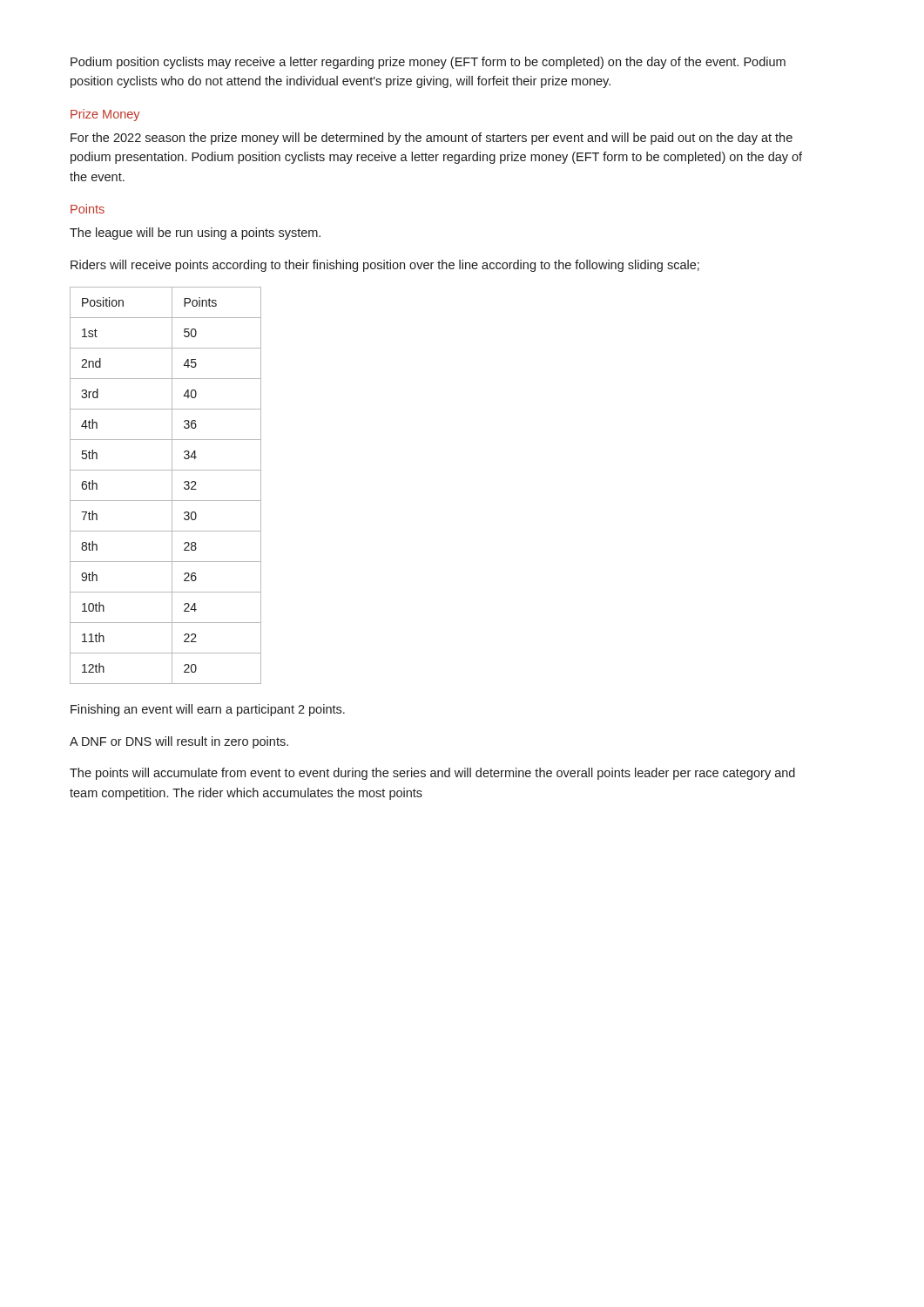The height and width of the screenshot is (1307, 924).
Task: Navigate to the block starting "A DNF or"
Action: click(179, 741)
